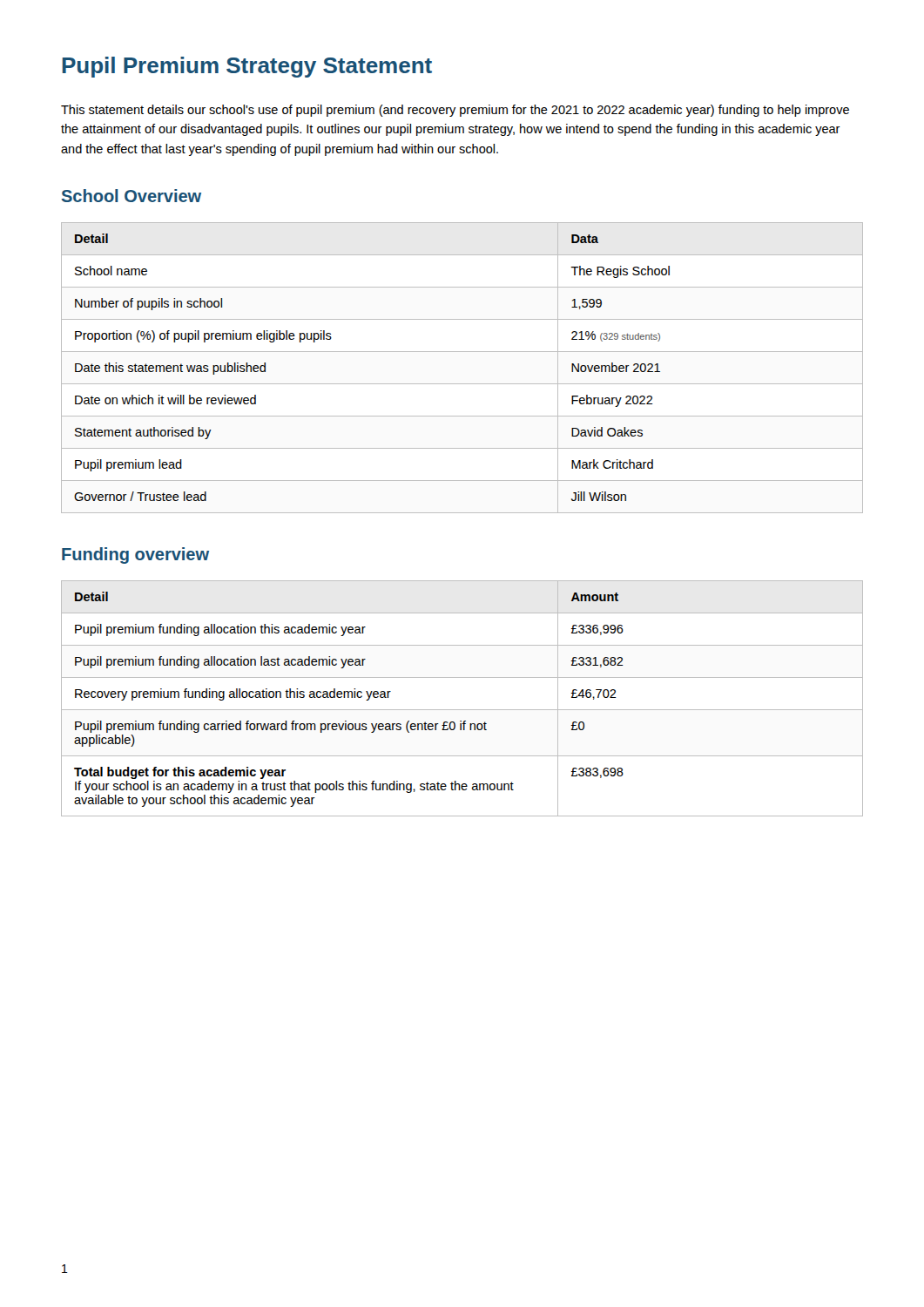Navigate to the passage starting "This statement details our school's use of"
The image size is (924, 1307).
point(462,130)
